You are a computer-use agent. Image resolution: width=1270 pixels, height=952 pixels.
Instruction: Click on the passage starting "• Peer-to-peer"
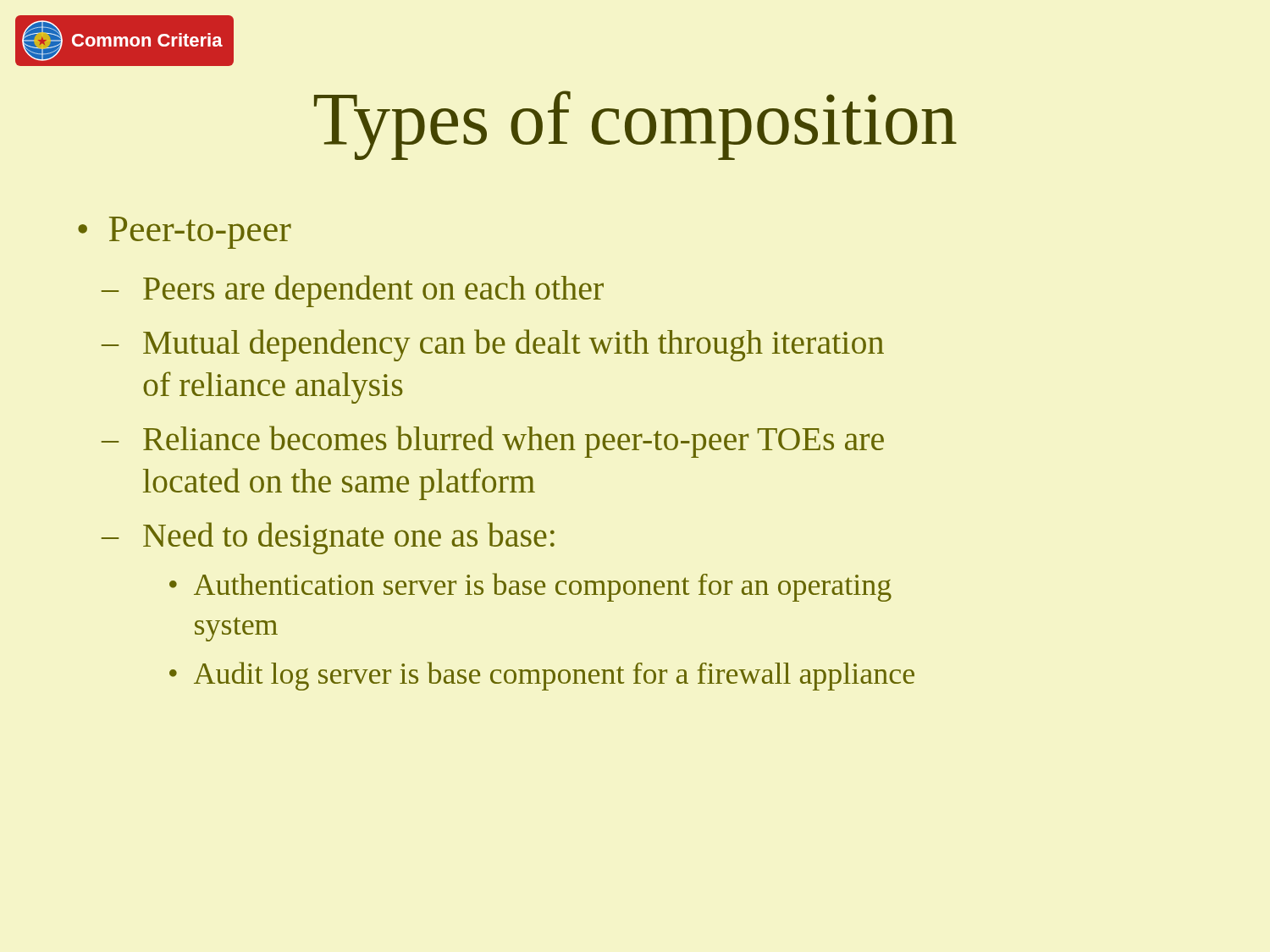[x=184, y=230]
